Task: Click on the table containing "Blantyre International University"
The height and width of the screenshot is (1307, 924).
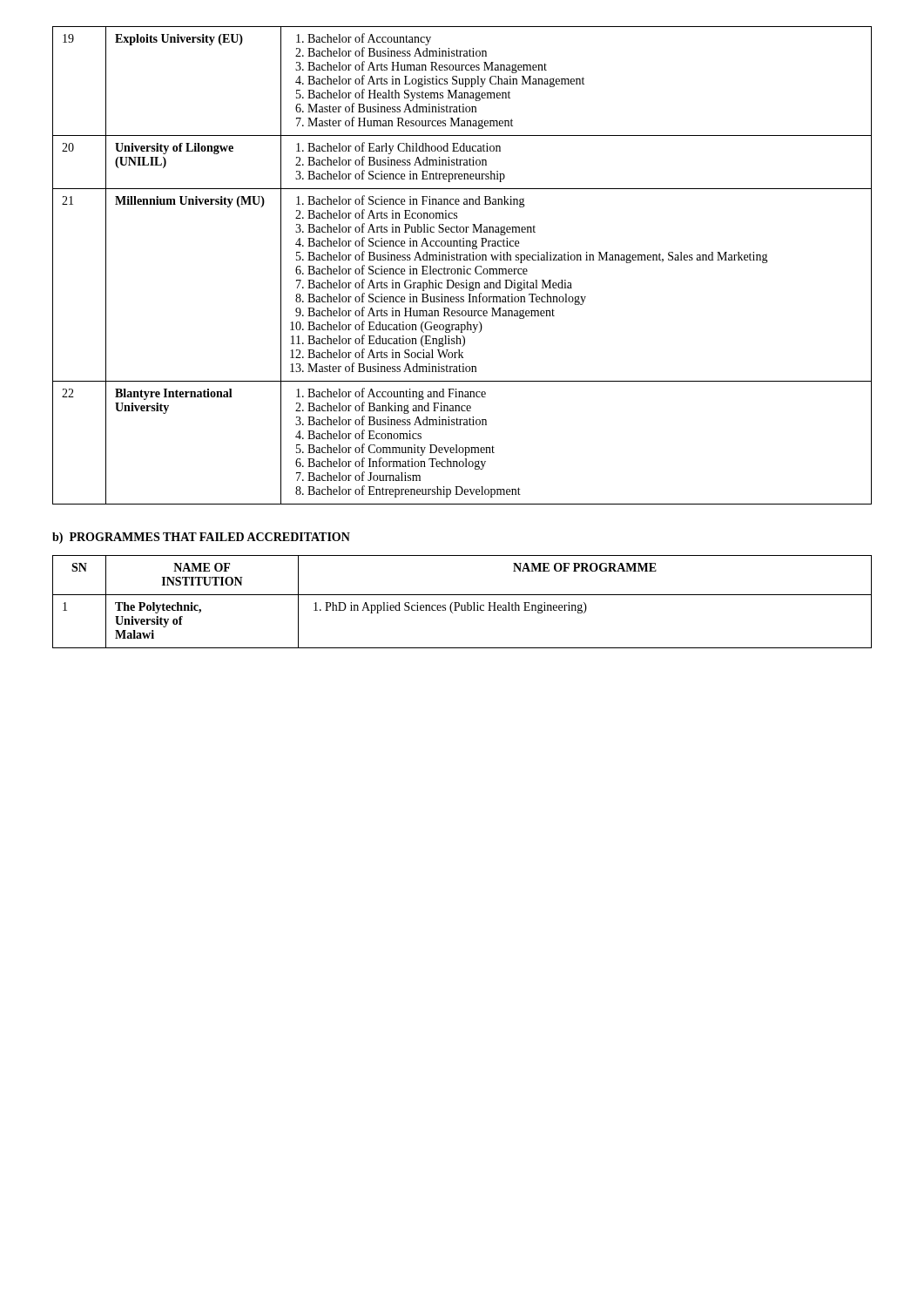Action: click(462, 265)
